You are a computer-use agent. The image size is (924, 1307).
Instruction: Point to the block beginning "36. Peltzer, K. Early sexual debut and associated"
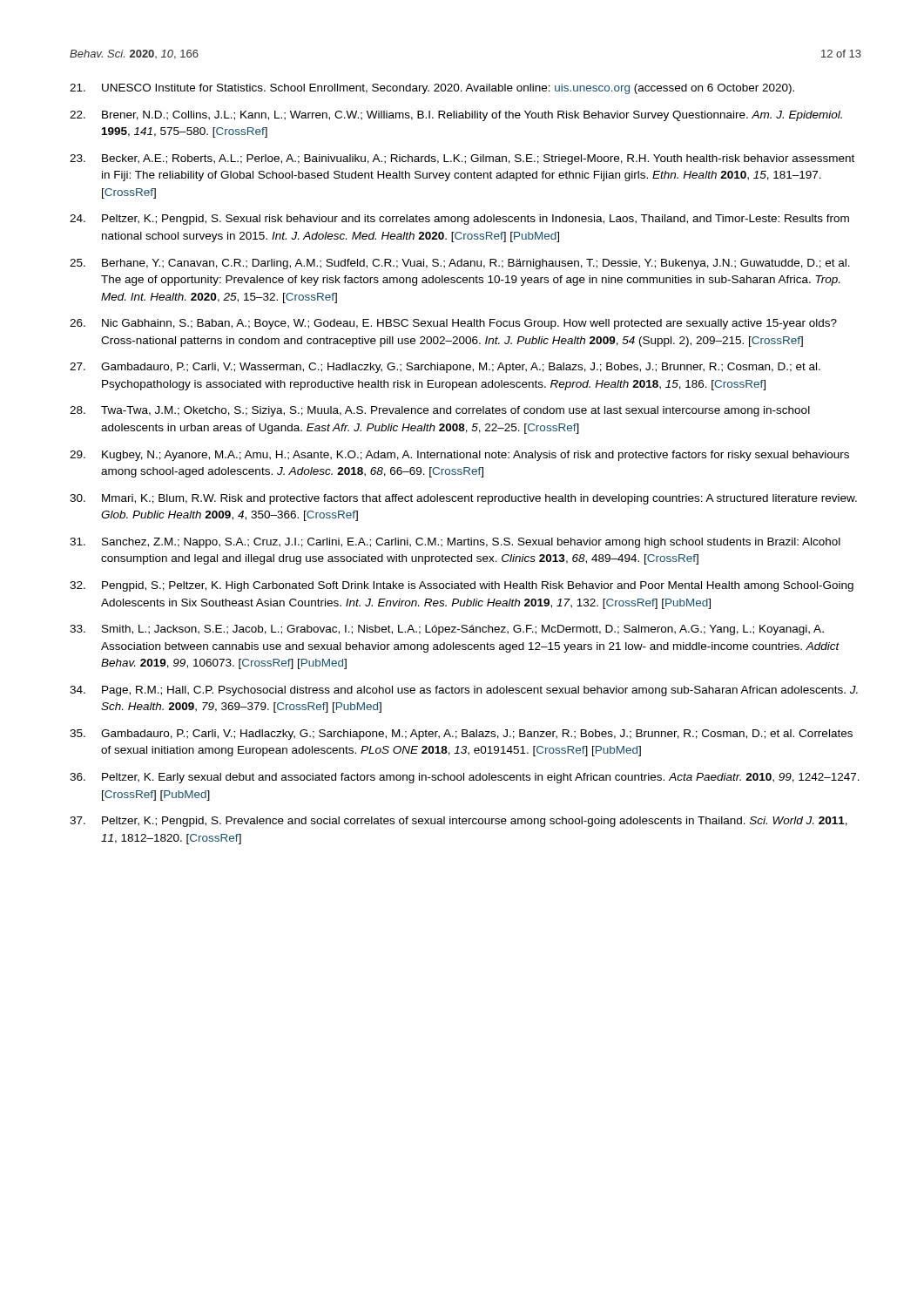click(465, 786)
